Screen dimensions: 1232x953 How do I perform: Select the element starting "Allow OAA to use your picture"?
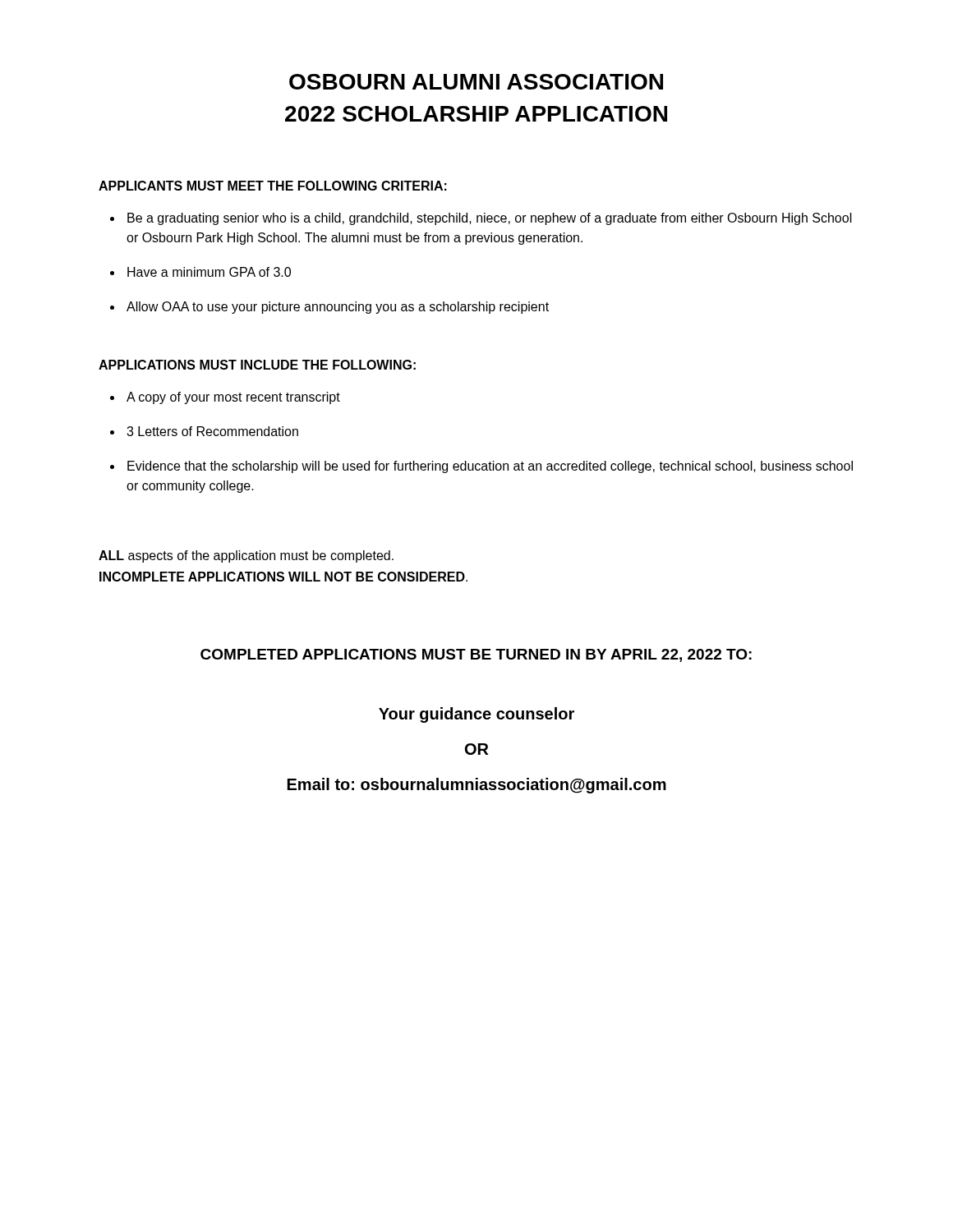338,307
